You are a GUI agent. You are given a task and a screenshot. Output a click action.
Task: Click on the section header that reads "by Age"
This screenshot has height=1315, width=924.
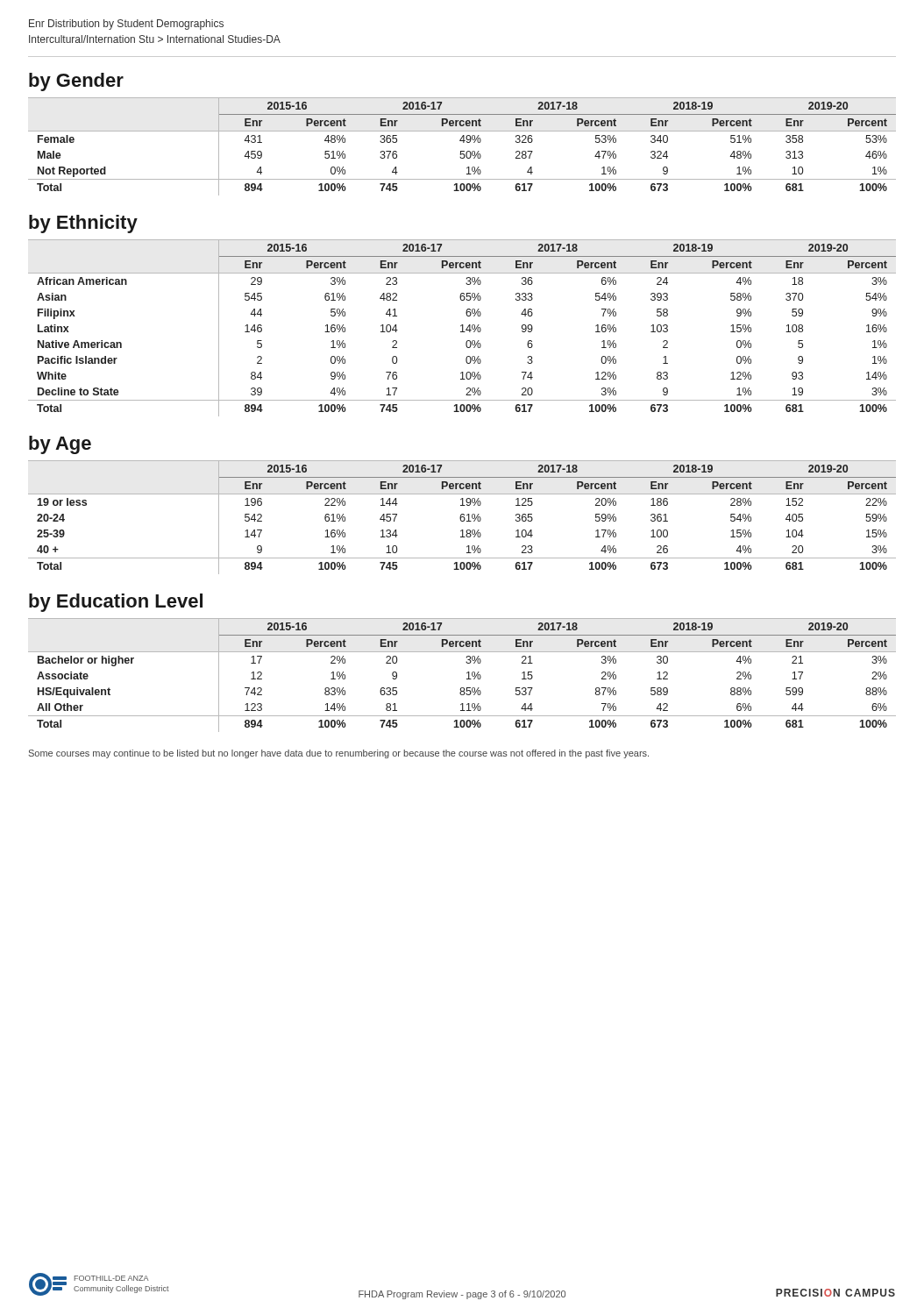pos(60,443)
